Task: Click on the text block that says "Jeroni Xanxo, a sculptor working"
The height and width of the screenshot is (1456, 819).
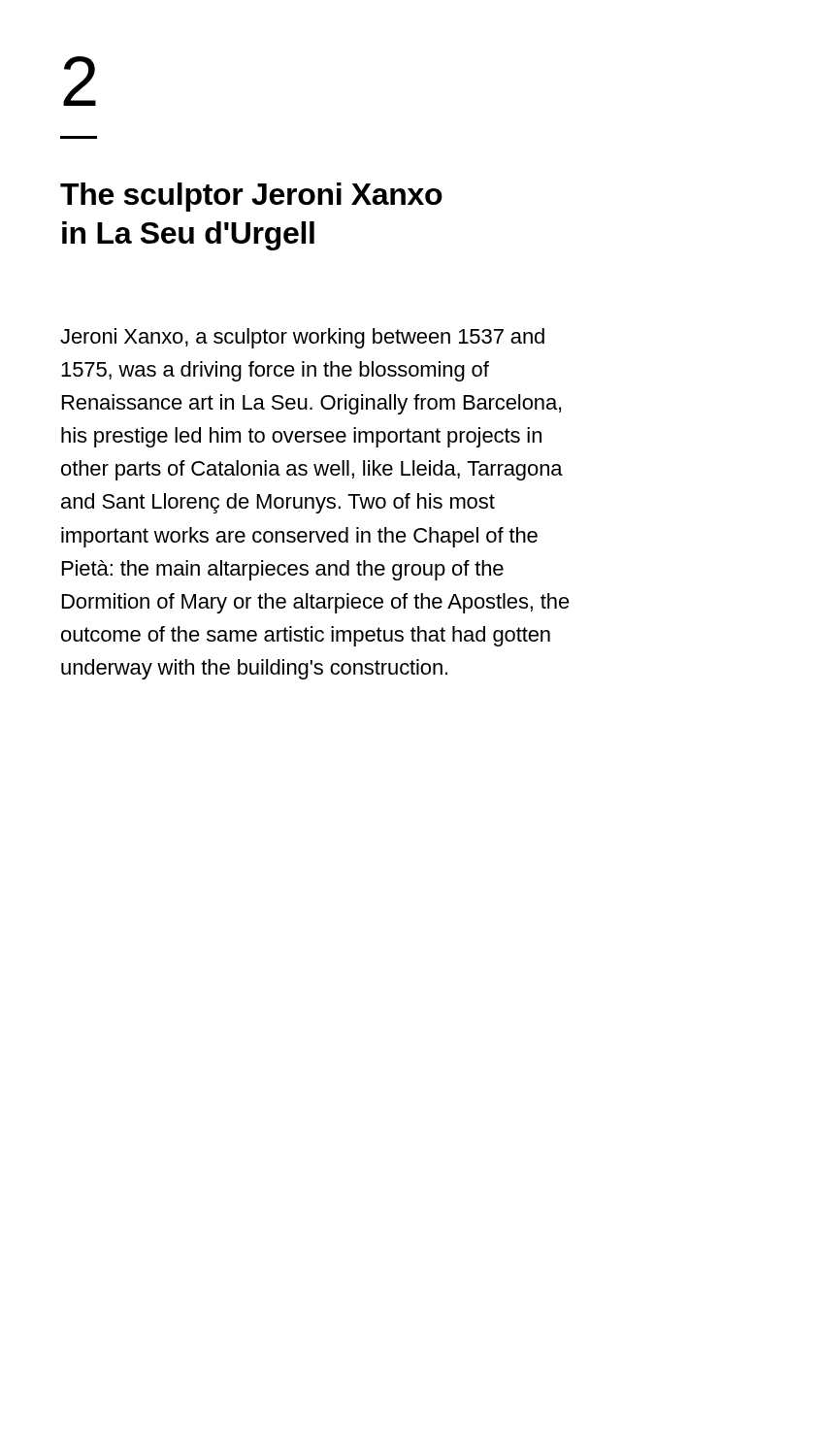Action: pyautogui.click(x=315, y=502)
